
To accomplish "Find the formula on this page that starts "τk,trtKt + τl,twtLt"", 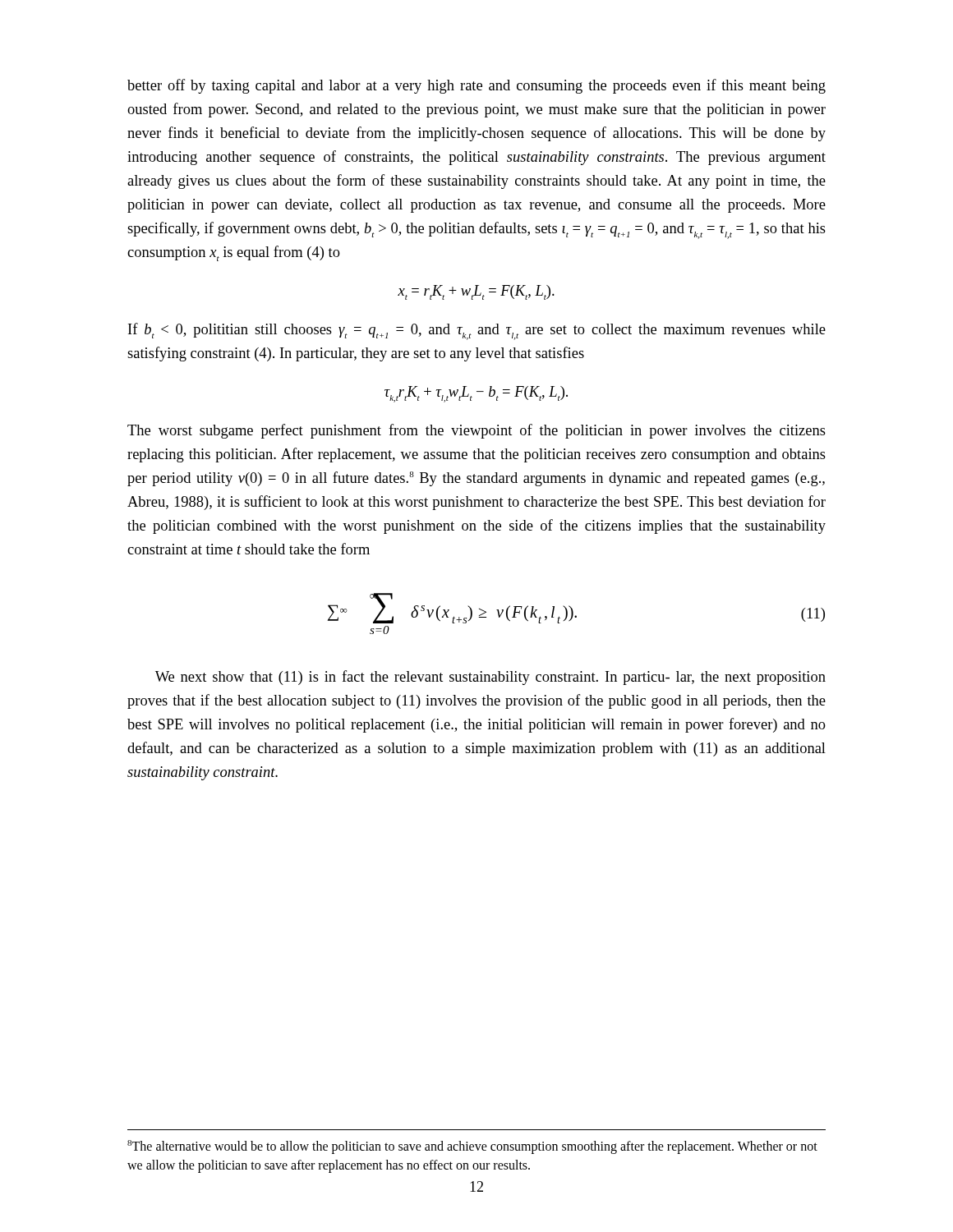I will 476,393.
